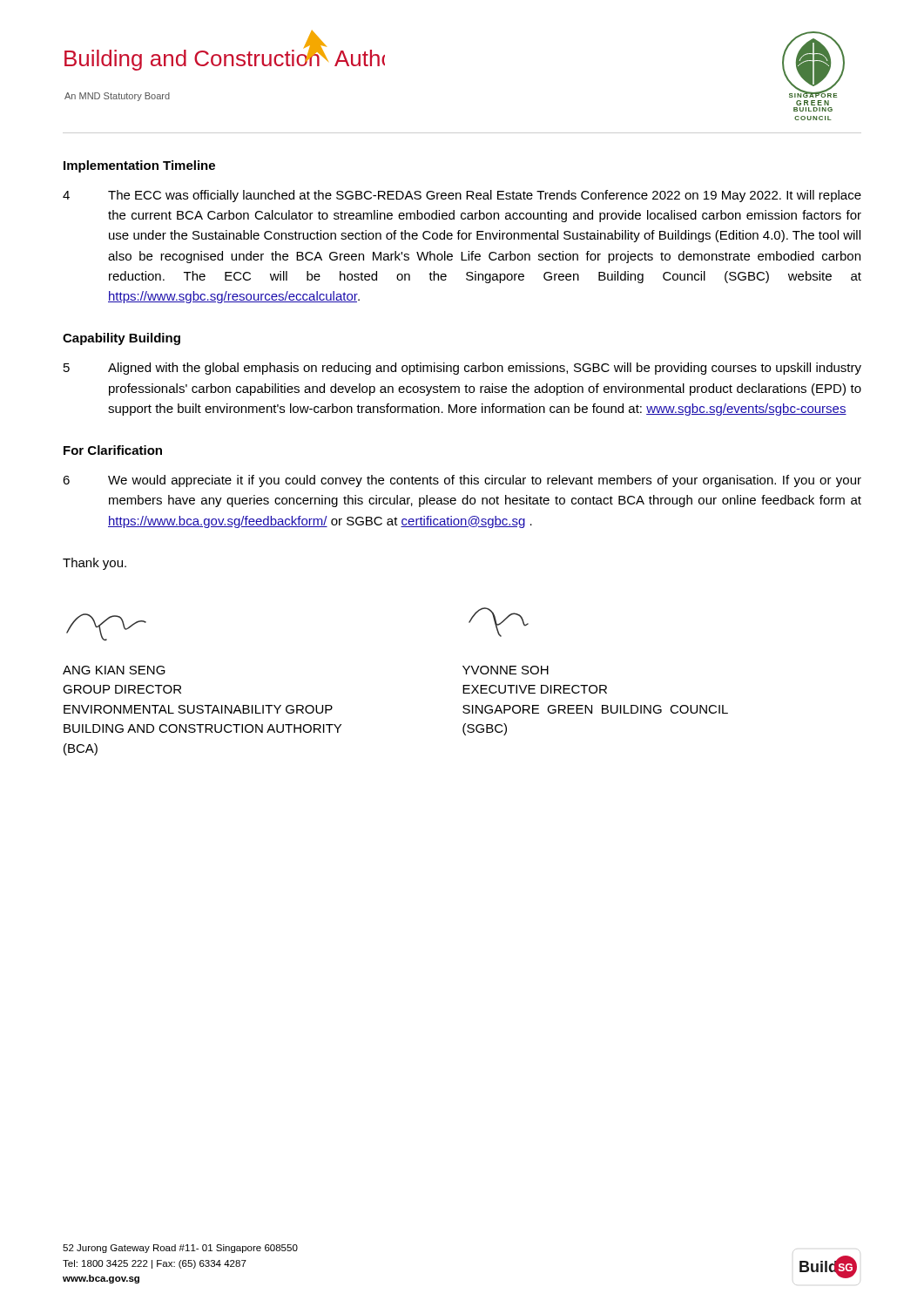Where is the passage that starts "6 We would appreciate it if you"?

tap(462, 500)
